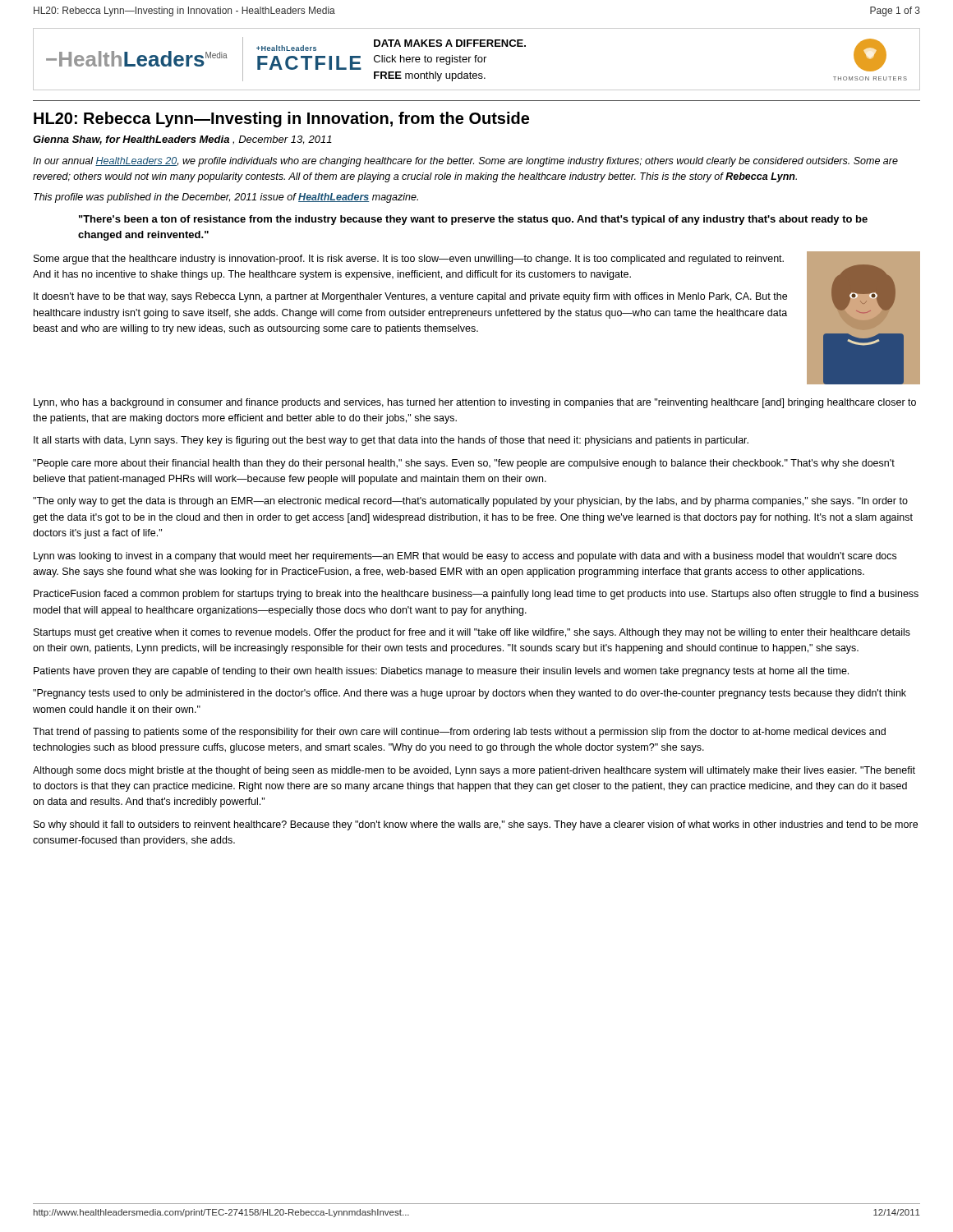Image resolution: width=953 pixels, height=1232 pixels.
Task: Locate the block of text that opens with "Although some docs might bristle"
Action: (474, 786)
